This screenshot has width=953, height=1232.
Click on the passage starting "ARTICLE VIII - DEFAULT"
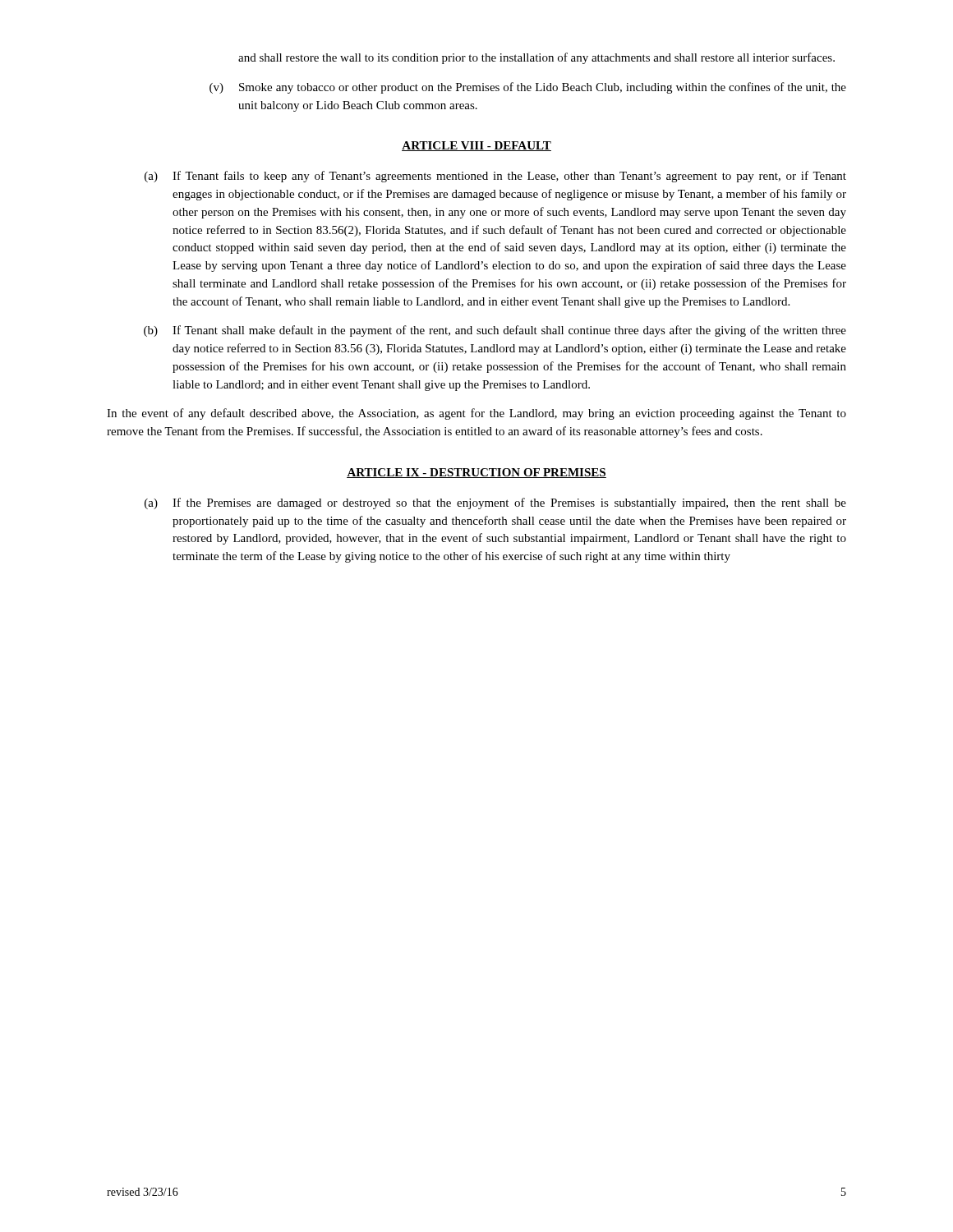[476, 146]
